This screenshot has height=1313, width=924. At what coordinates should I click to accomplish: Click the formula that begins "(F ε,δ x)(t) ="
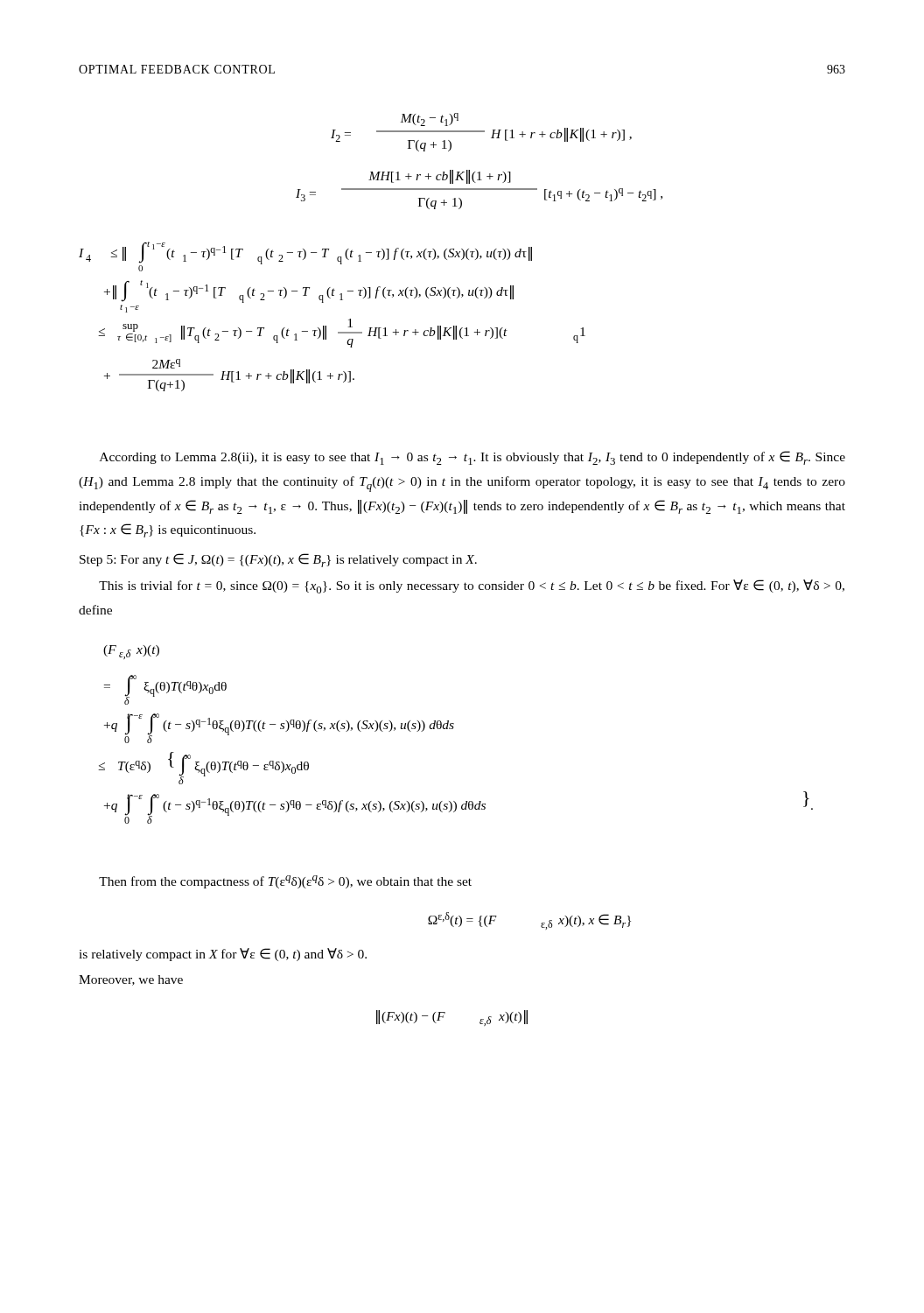pos(131,652)
